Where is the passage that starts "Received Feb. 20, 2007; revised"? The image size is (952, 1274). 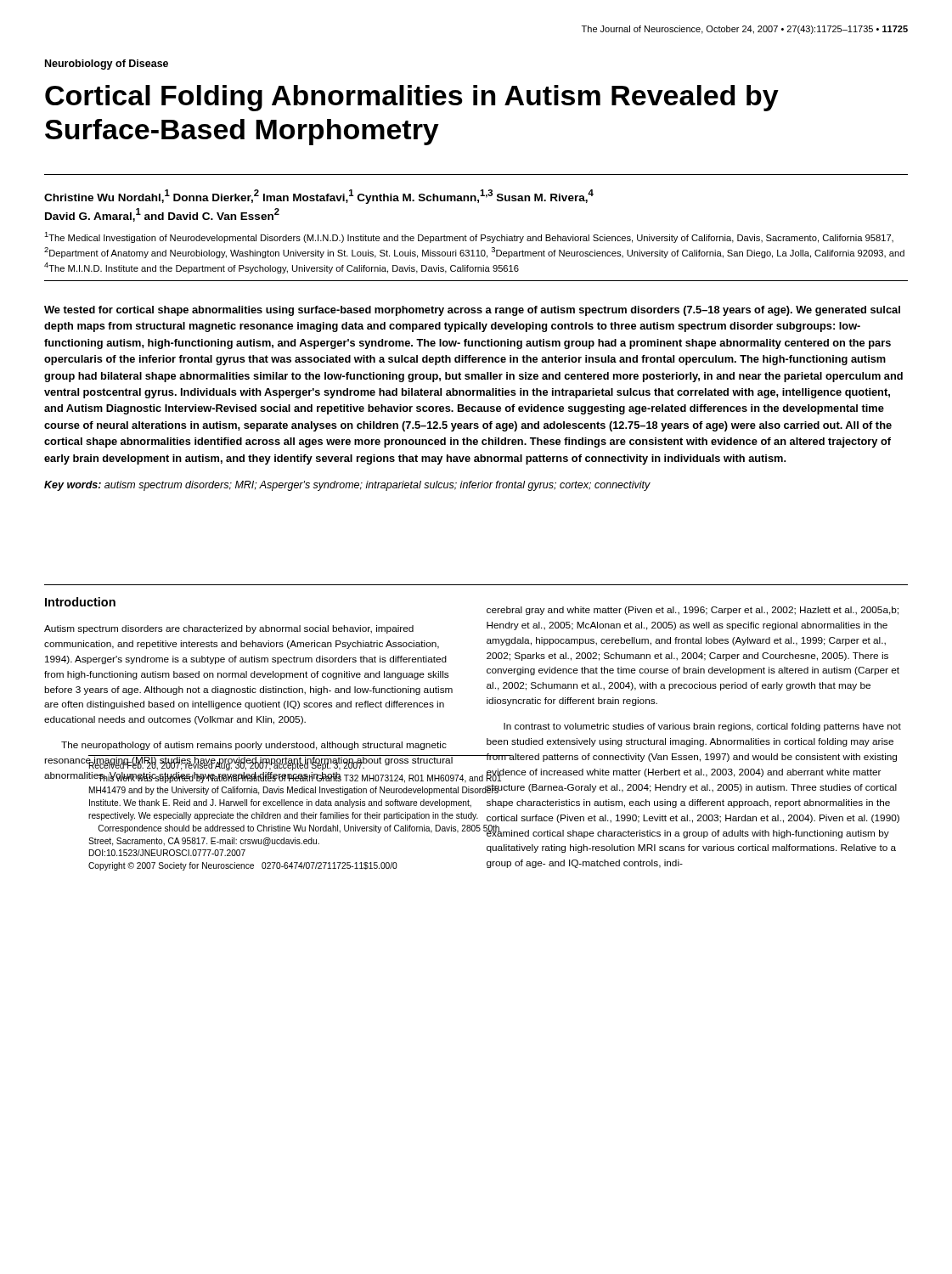295,816
